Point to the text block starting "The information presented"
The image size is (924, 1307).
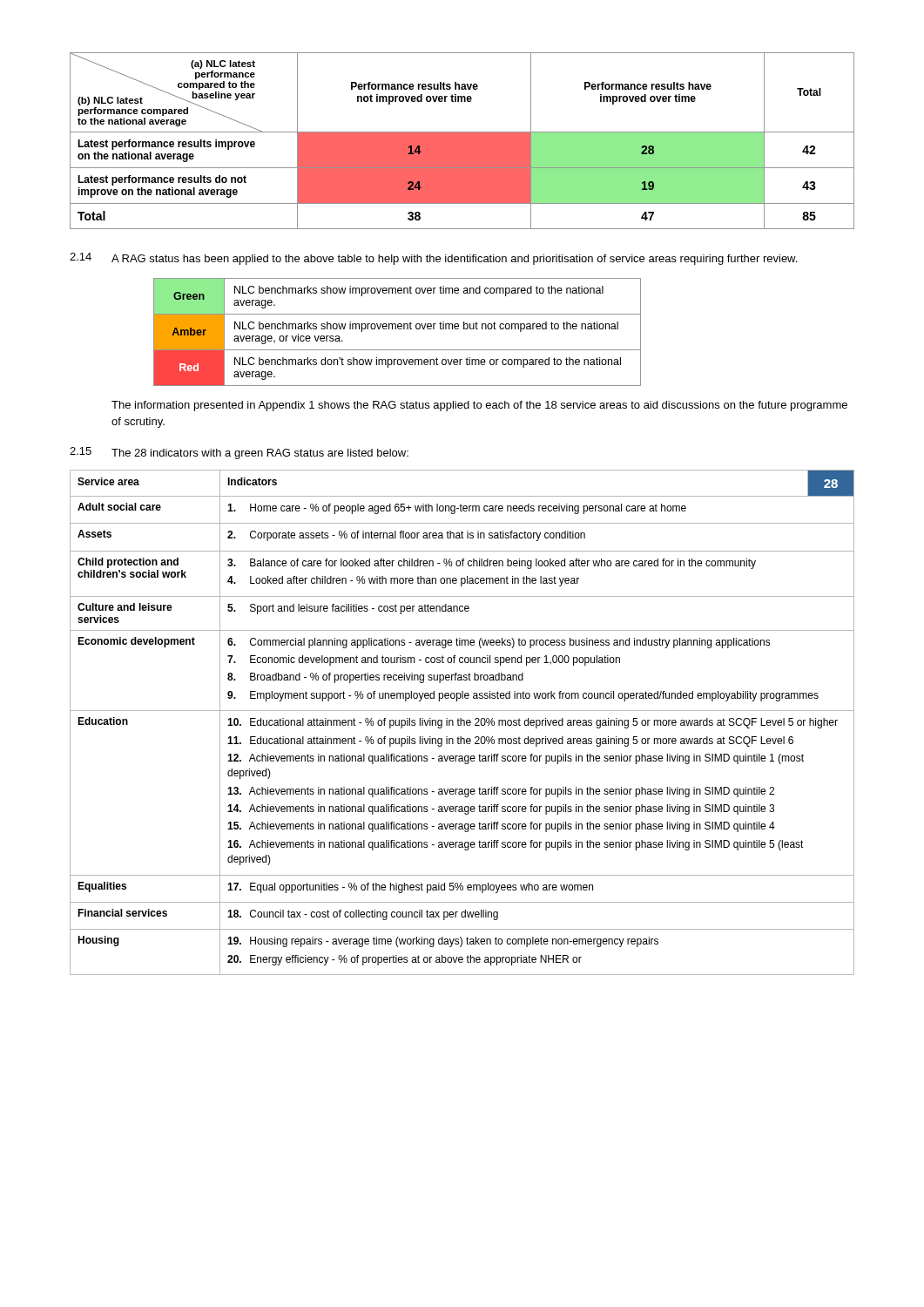click(x=480, y=413)
